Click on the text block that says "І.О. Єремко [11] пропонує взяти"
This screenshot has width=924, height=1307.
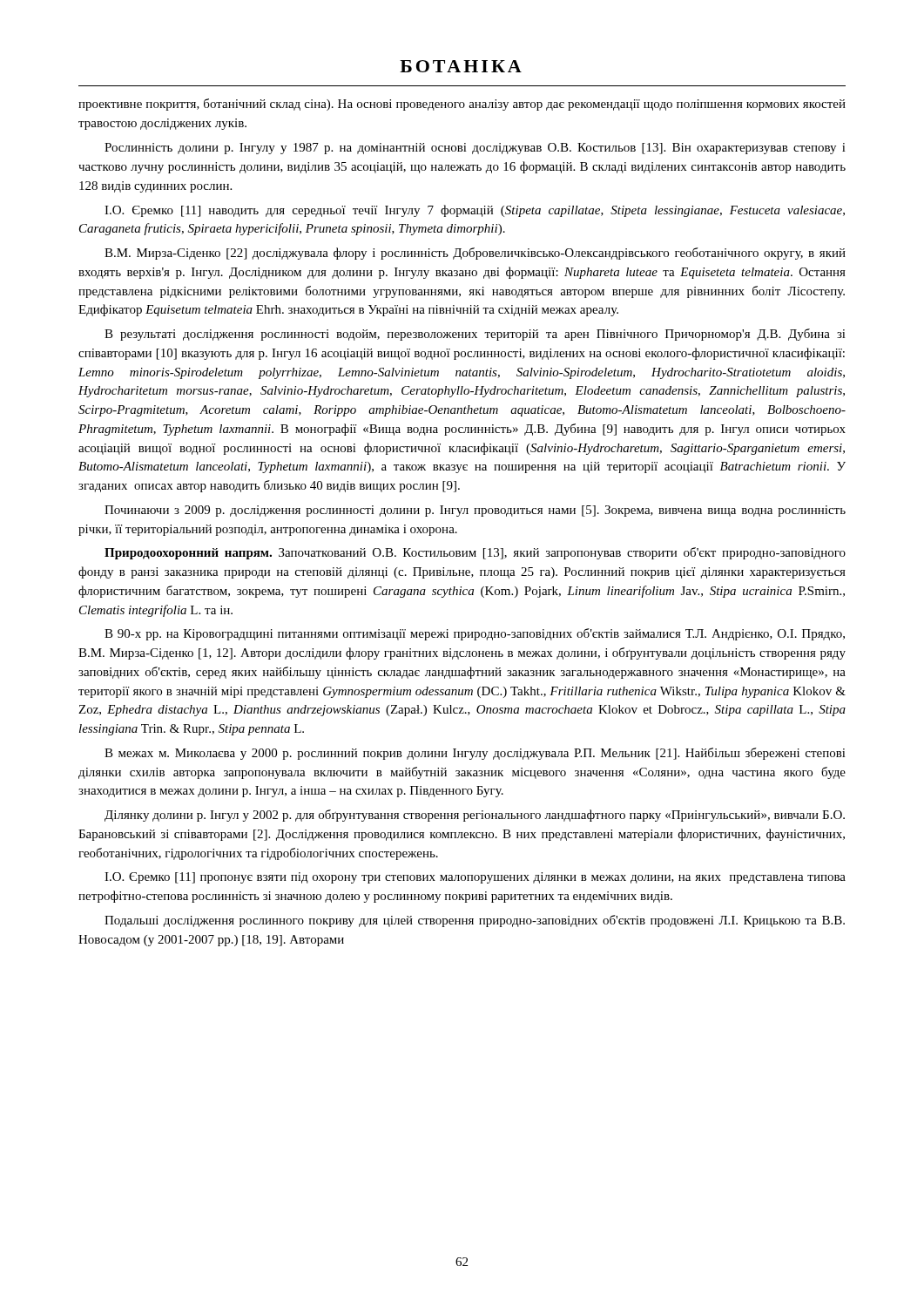462,886
